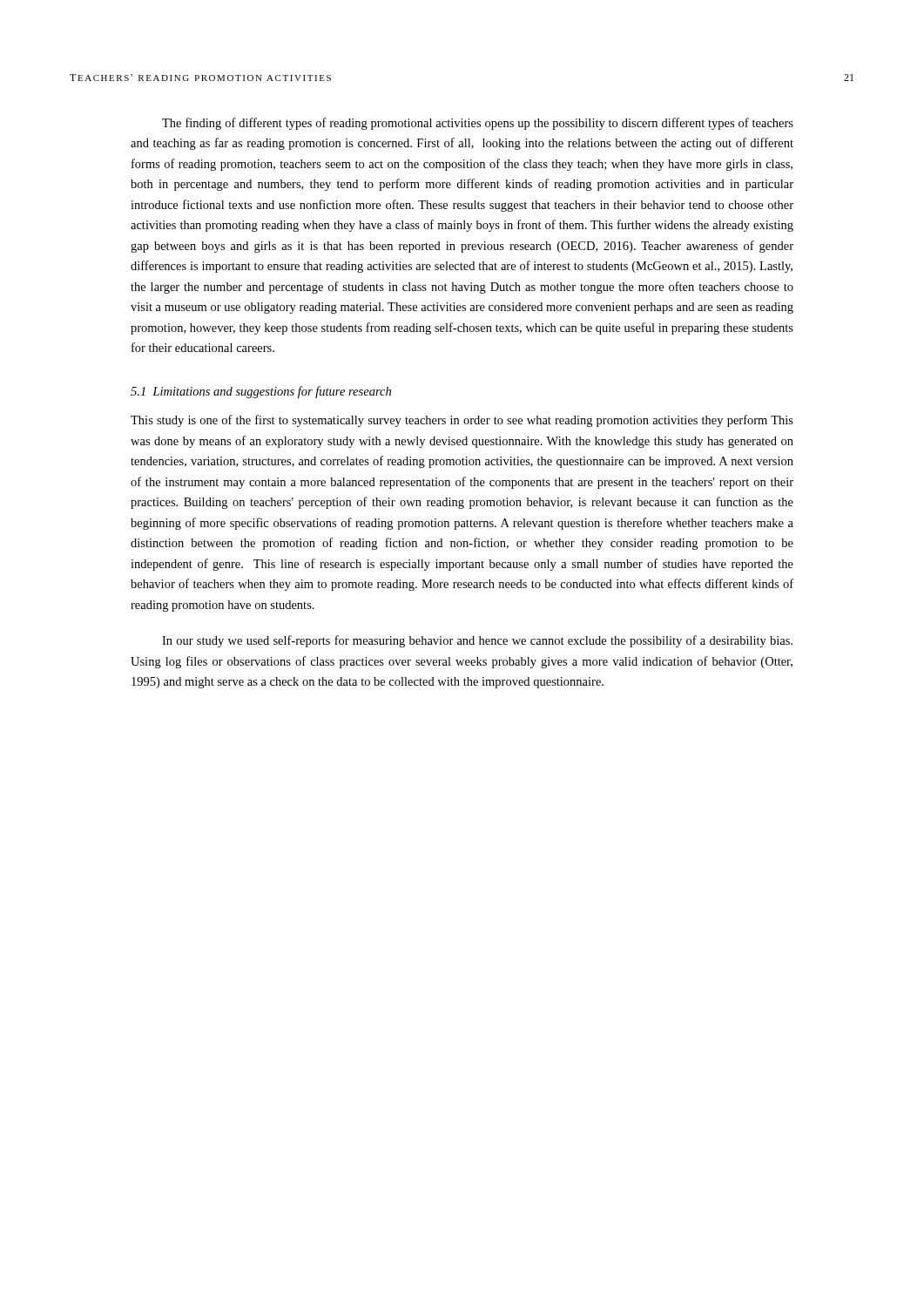Select the text block containing "This study is"

coord(462,512)
